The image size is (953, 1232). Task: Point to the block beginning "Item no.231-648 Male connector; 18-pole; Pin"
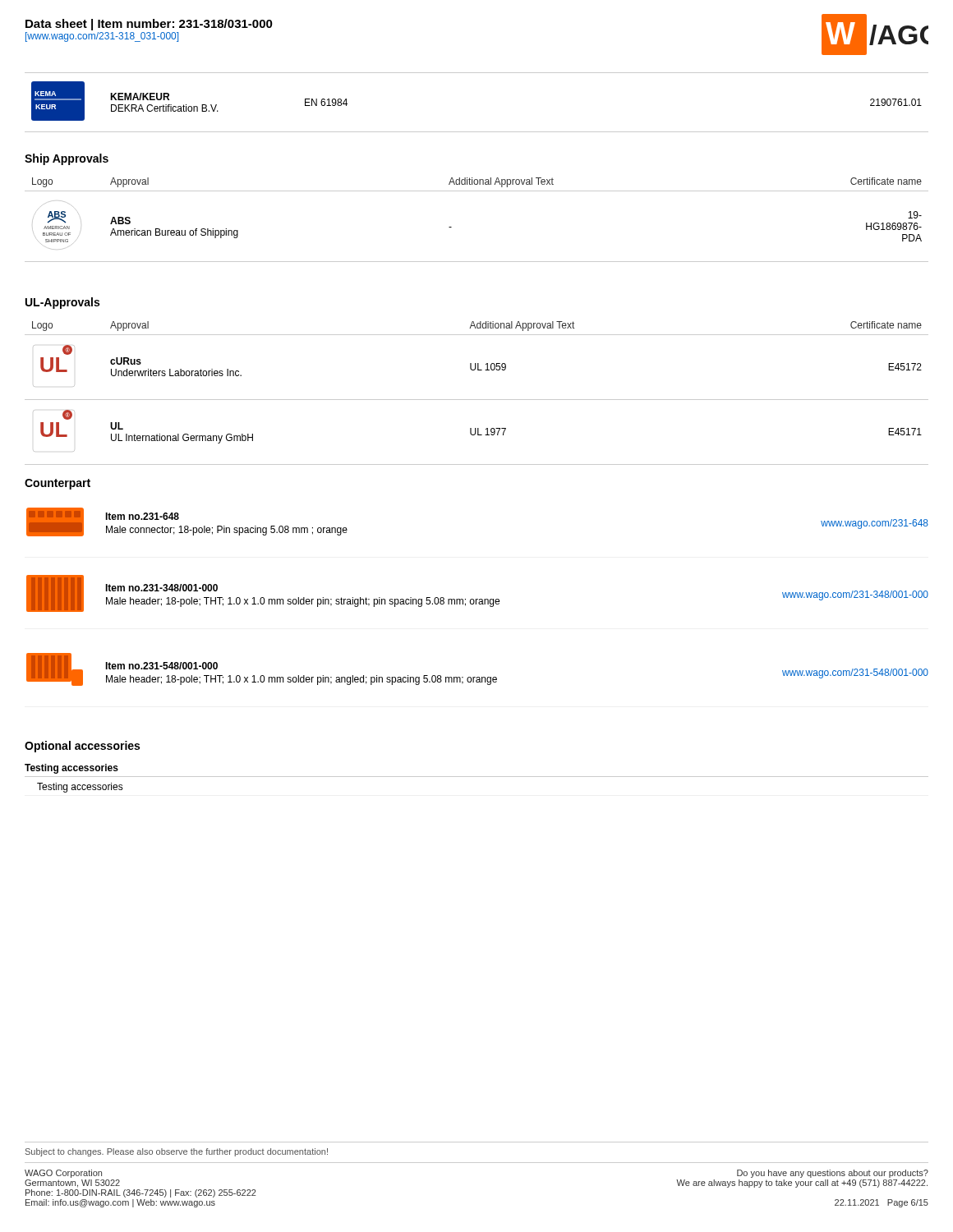(x=156, y=519)
